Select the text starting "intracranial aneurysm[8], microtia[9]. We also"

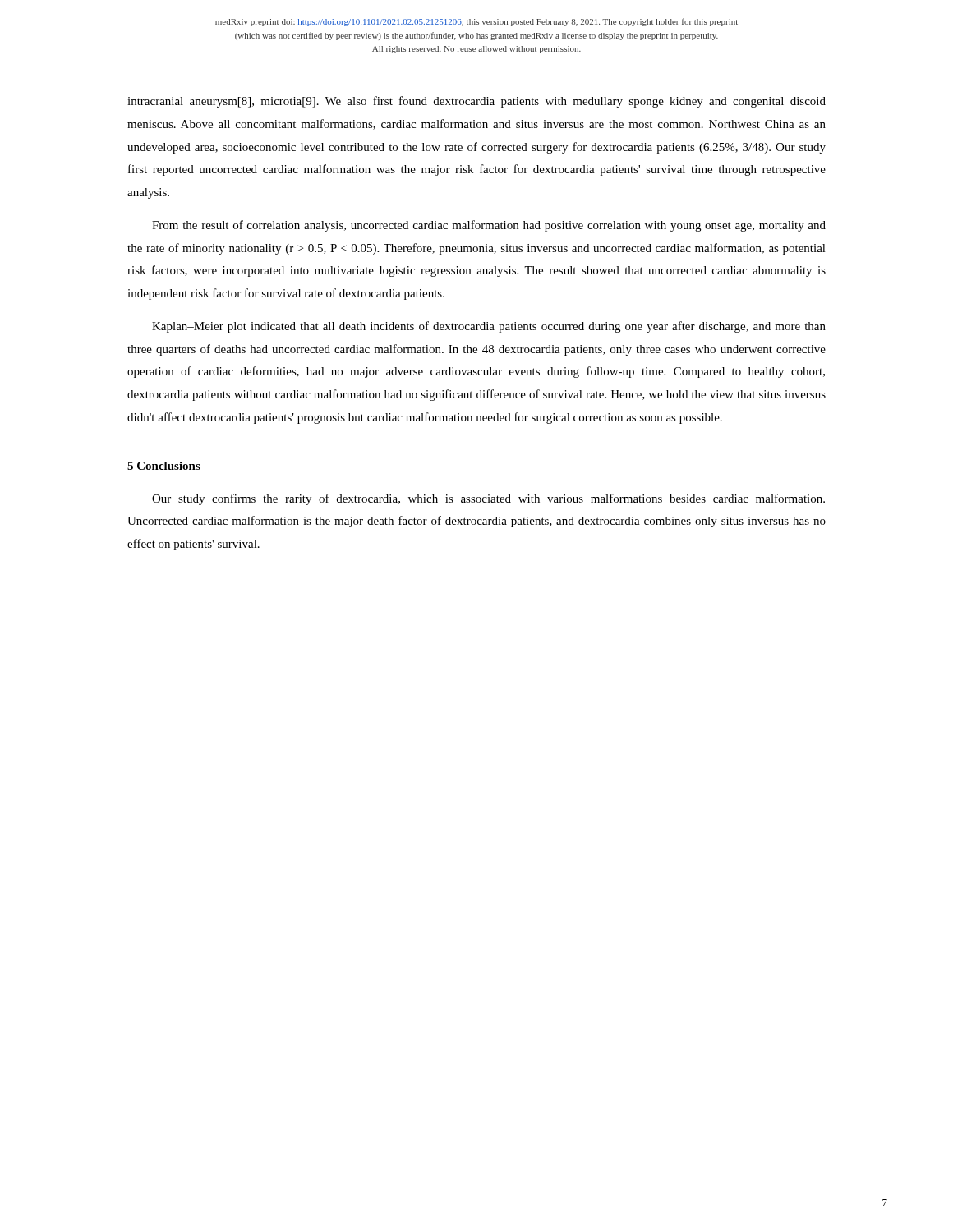[x=476, y=147]
